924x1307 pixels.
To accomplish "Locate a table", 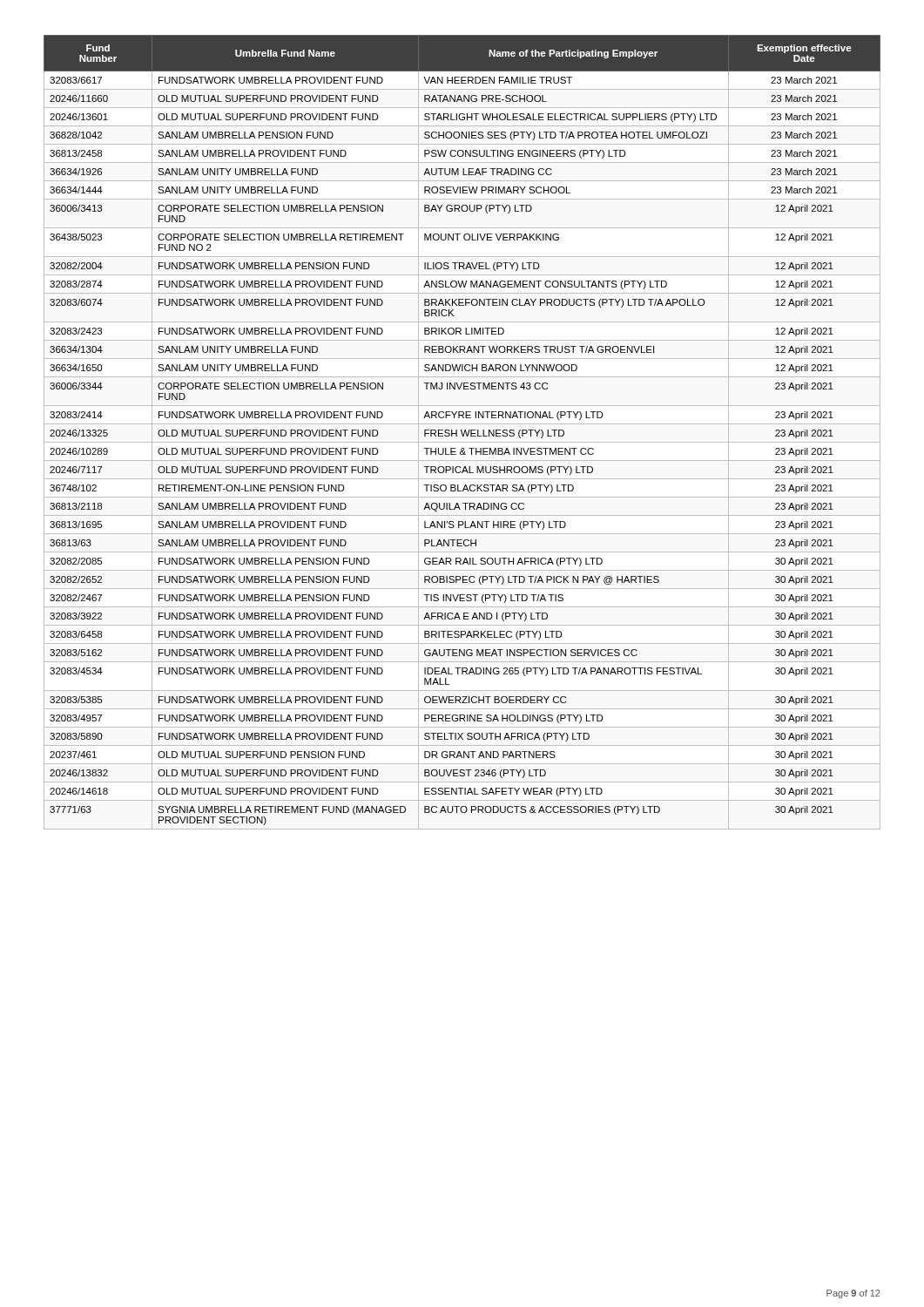I will click(x=462, y=432).
